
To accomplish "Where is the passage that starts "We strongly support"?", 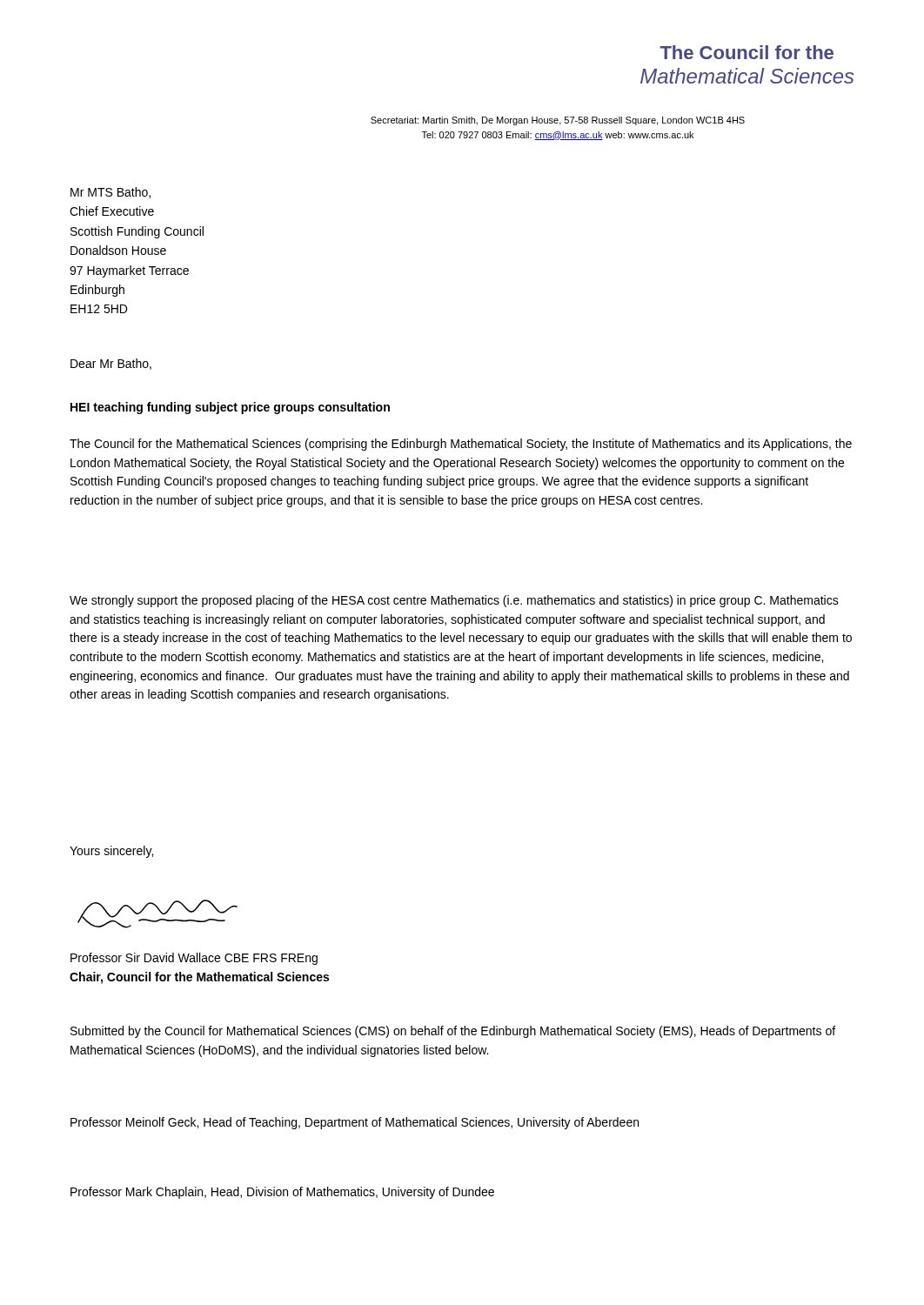I will tap(461, 647).
